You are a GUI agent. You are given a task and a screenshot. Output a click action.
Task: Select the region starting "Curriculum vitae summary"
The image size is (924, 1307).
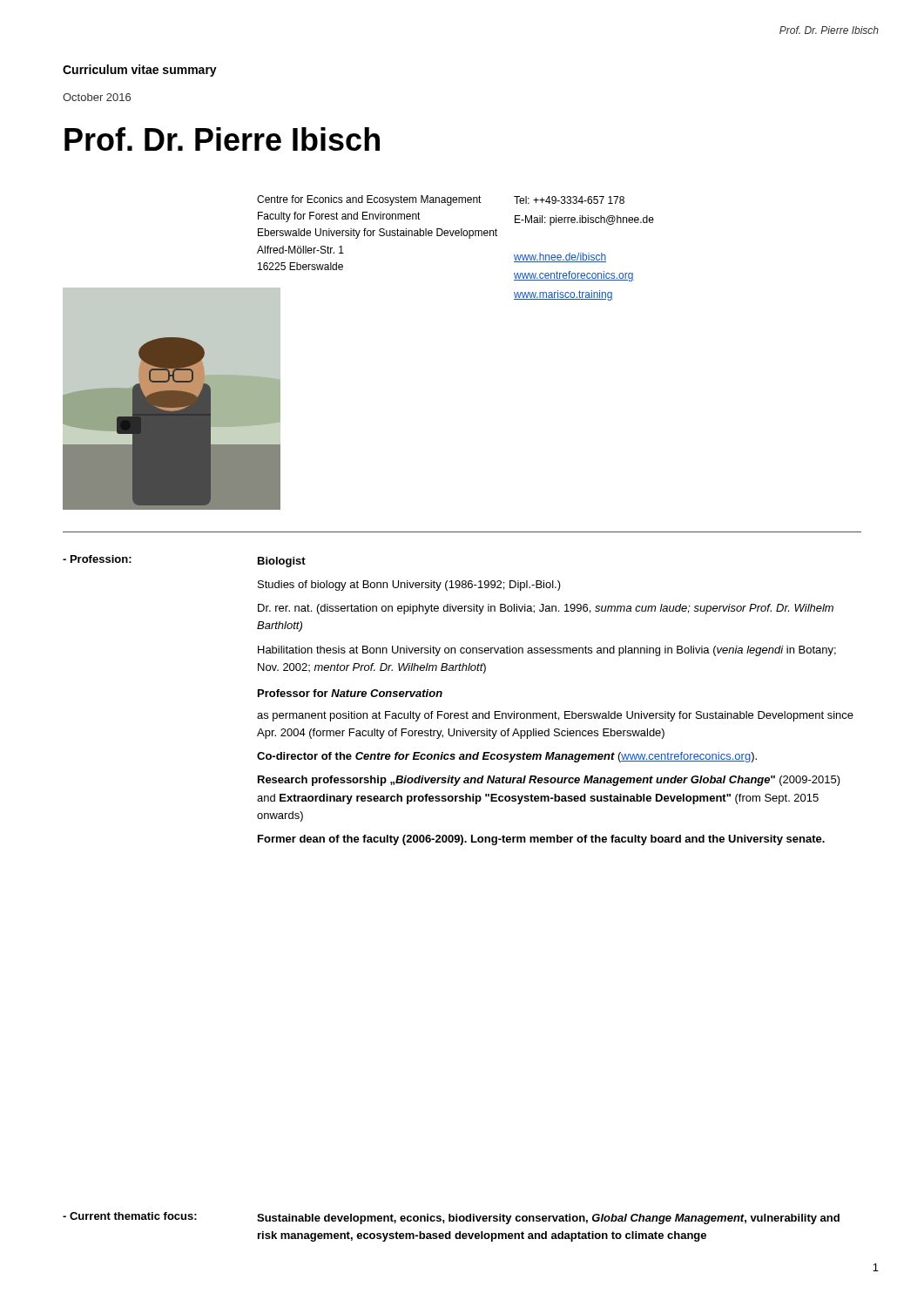pyautogui.click(x=140, y=70)
